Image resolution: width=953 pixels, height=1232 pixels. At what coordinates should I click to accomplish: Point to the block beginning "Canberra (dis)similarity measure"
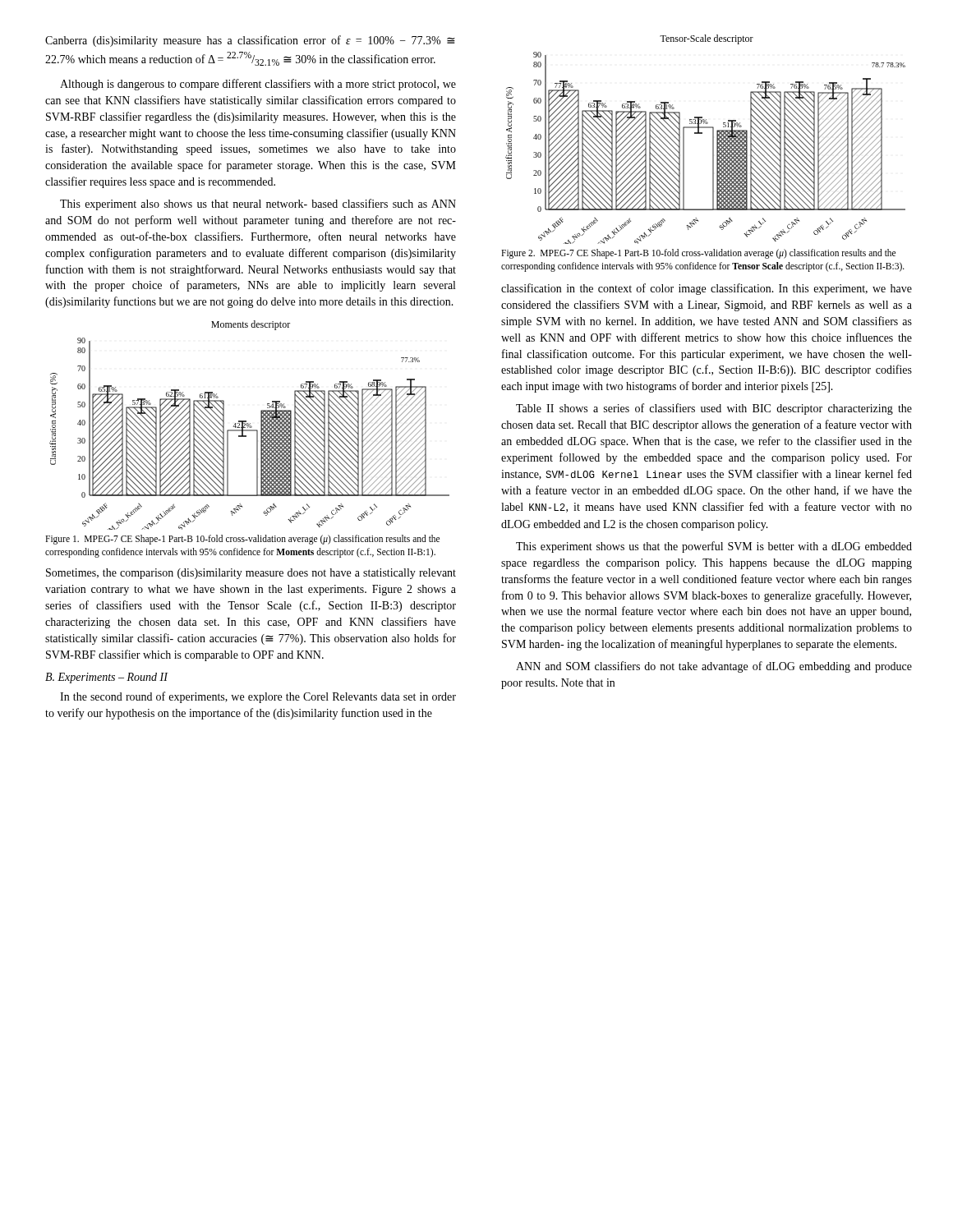click(251, 51)
